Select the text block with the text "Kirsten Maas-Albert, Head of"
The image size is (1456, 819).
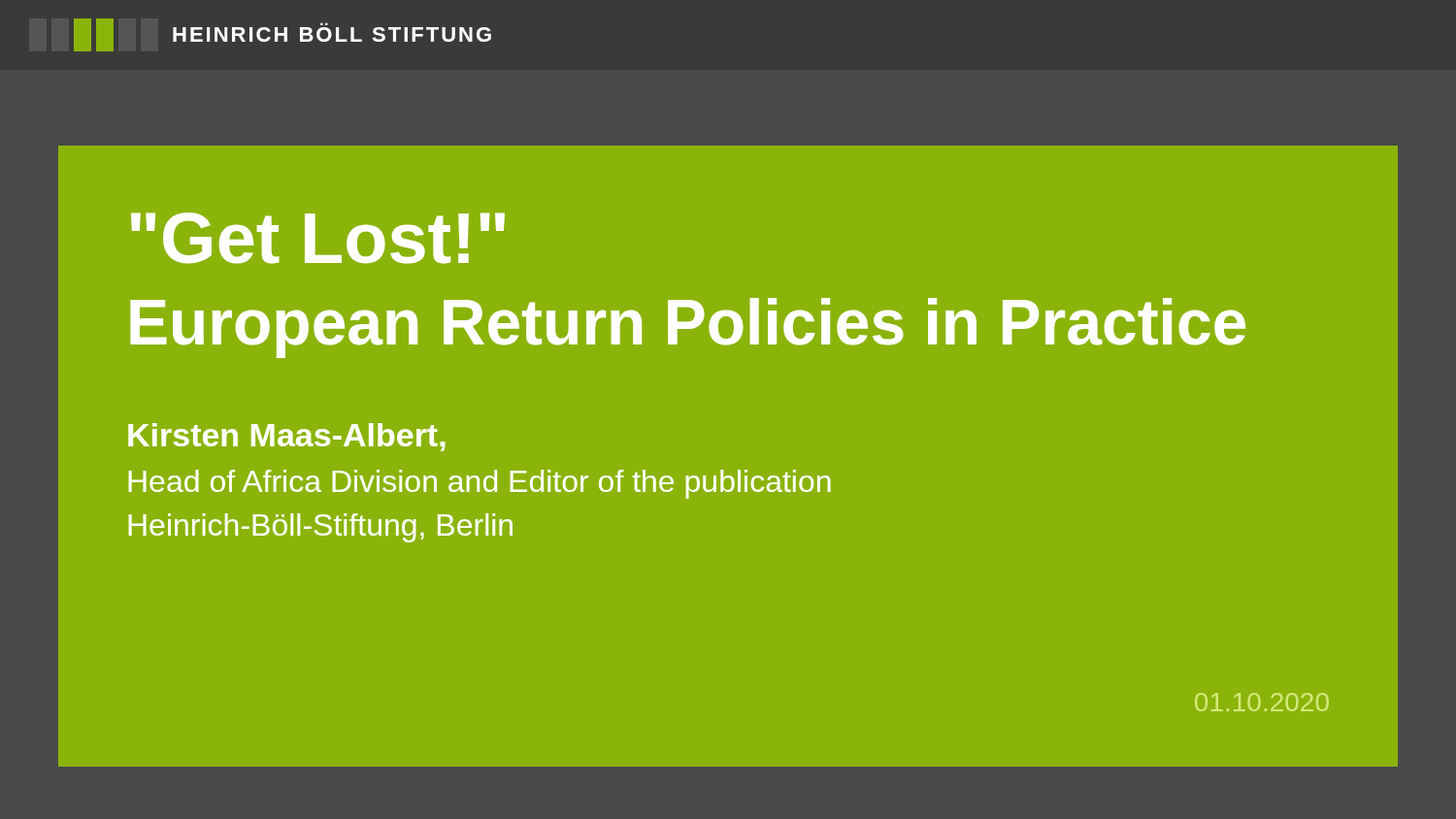click(x=728, y=480)
